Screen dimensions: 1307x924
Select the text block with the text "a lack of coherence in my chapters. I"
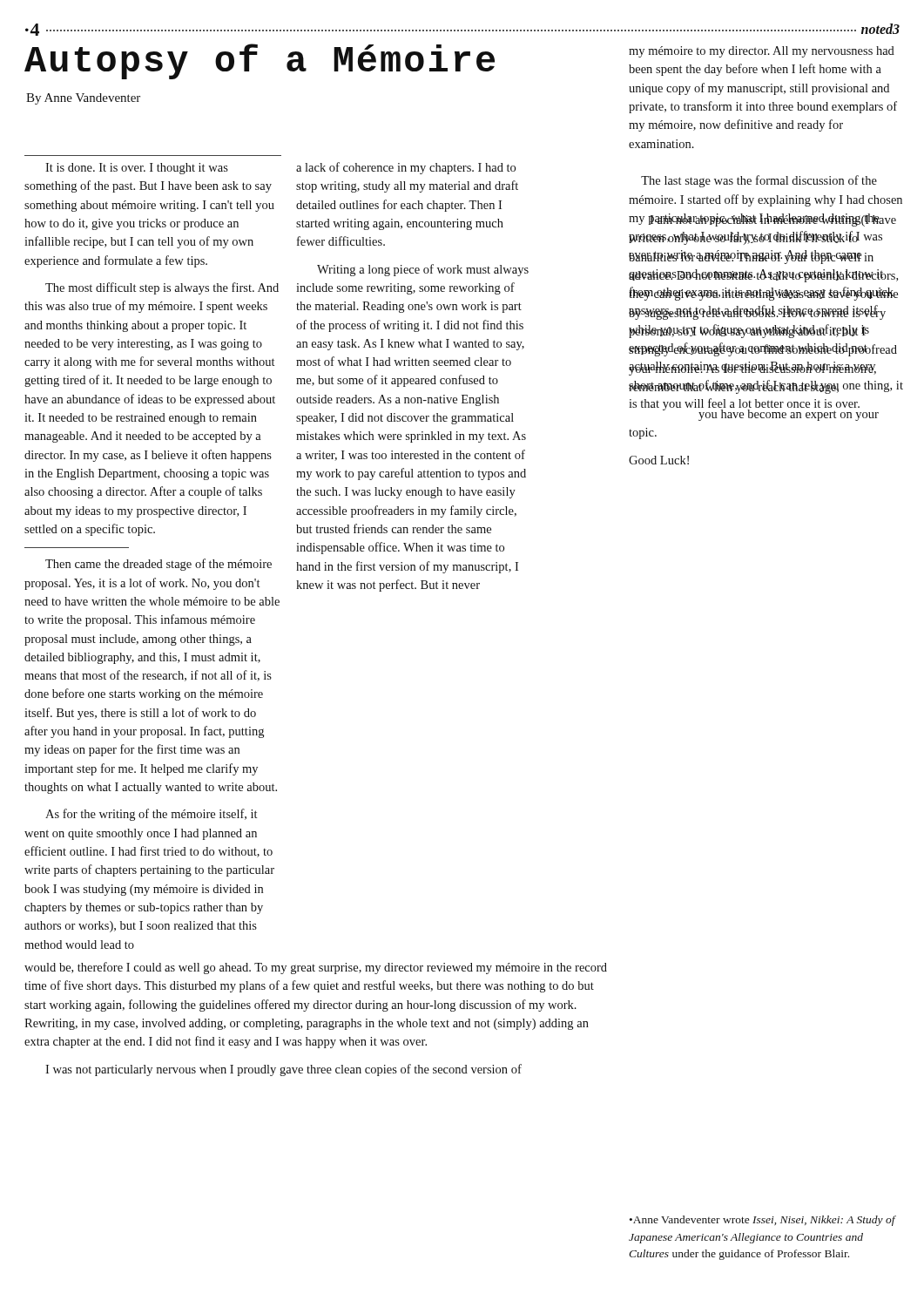coord(413,376)
